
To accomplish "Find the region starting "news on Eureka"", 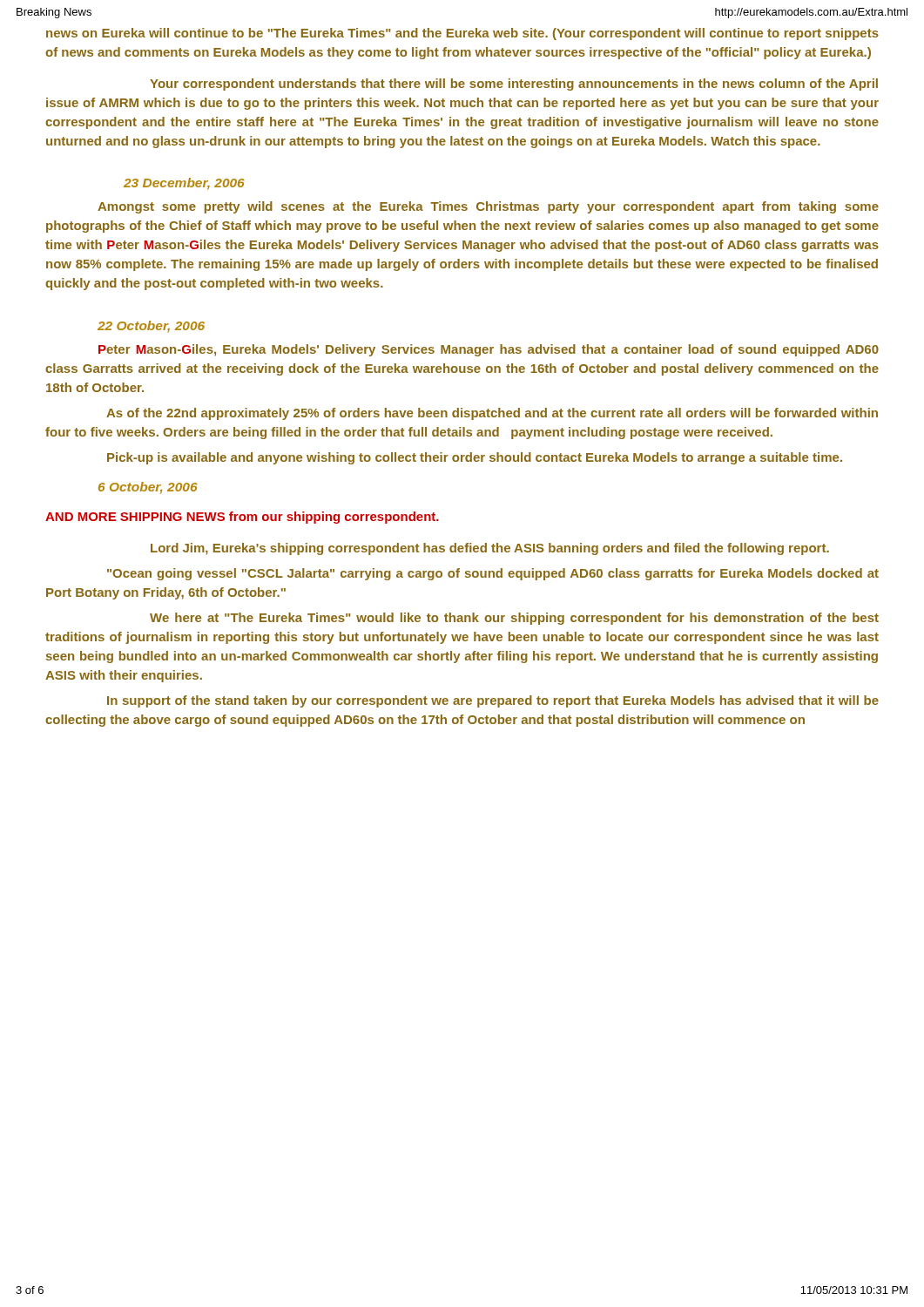I will click(x=462, y=43).
